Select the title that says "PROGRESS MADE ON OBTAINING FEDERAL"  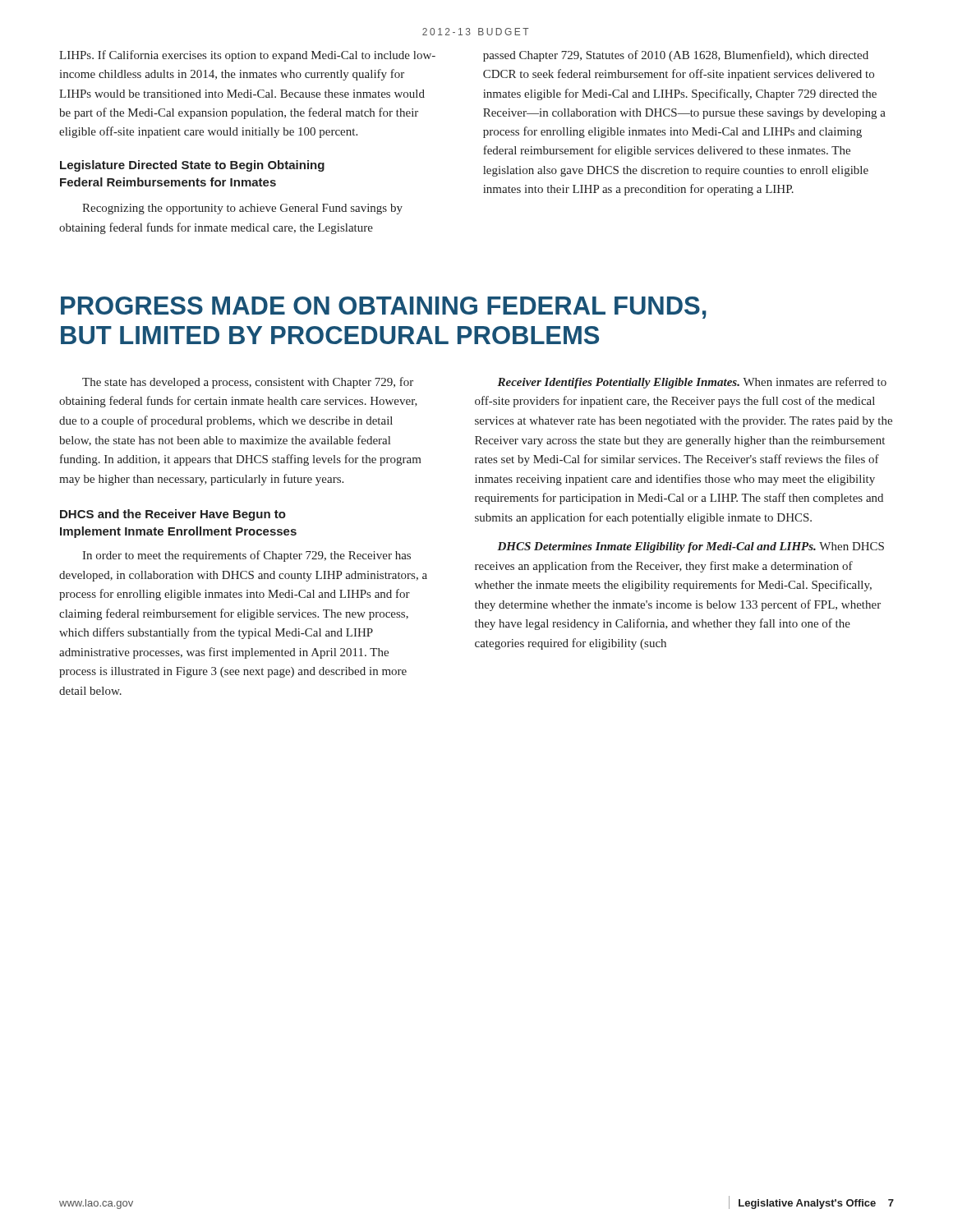tap(383, 321)
